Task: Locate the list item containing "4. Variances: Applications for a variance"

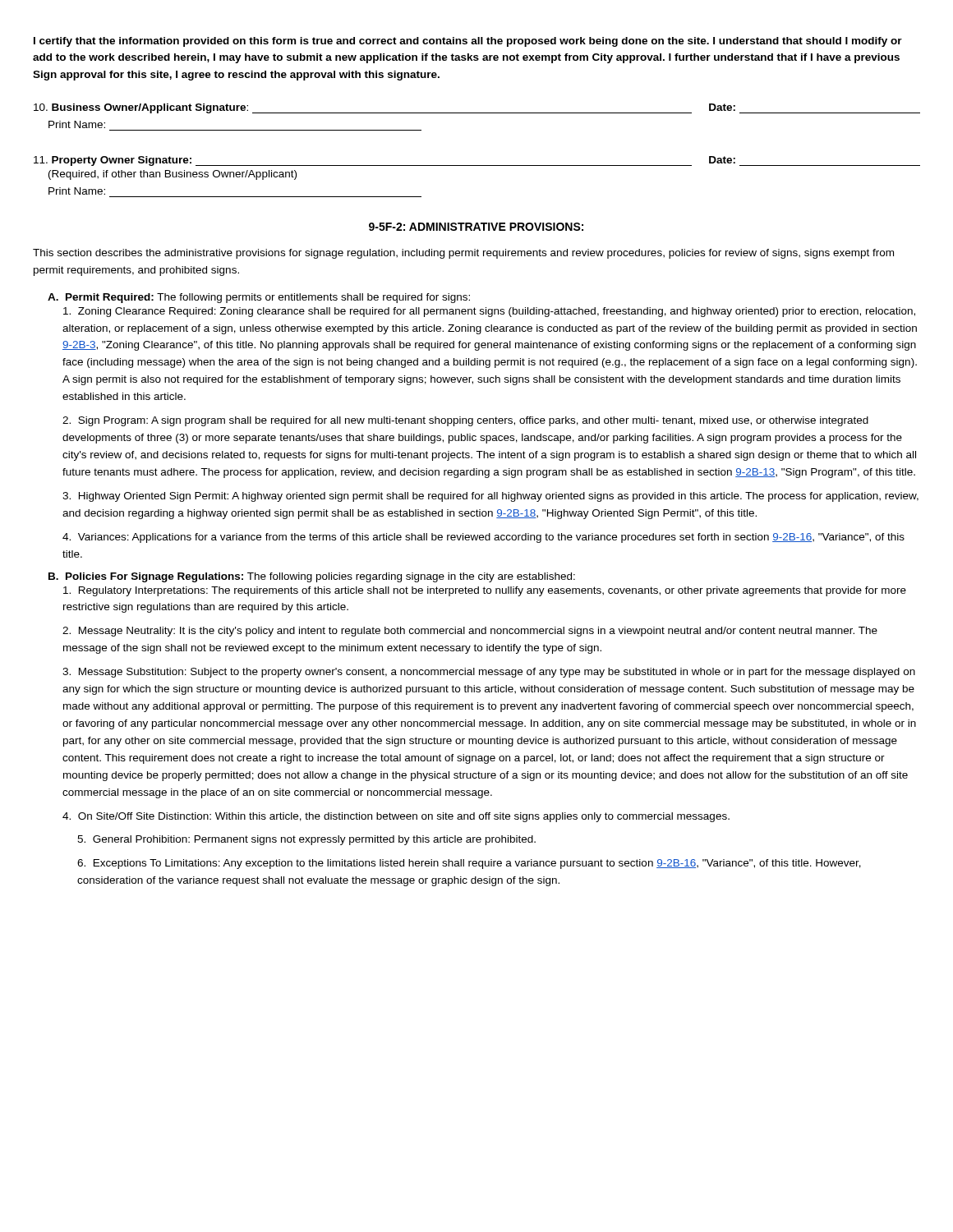Action: point(484,545)
